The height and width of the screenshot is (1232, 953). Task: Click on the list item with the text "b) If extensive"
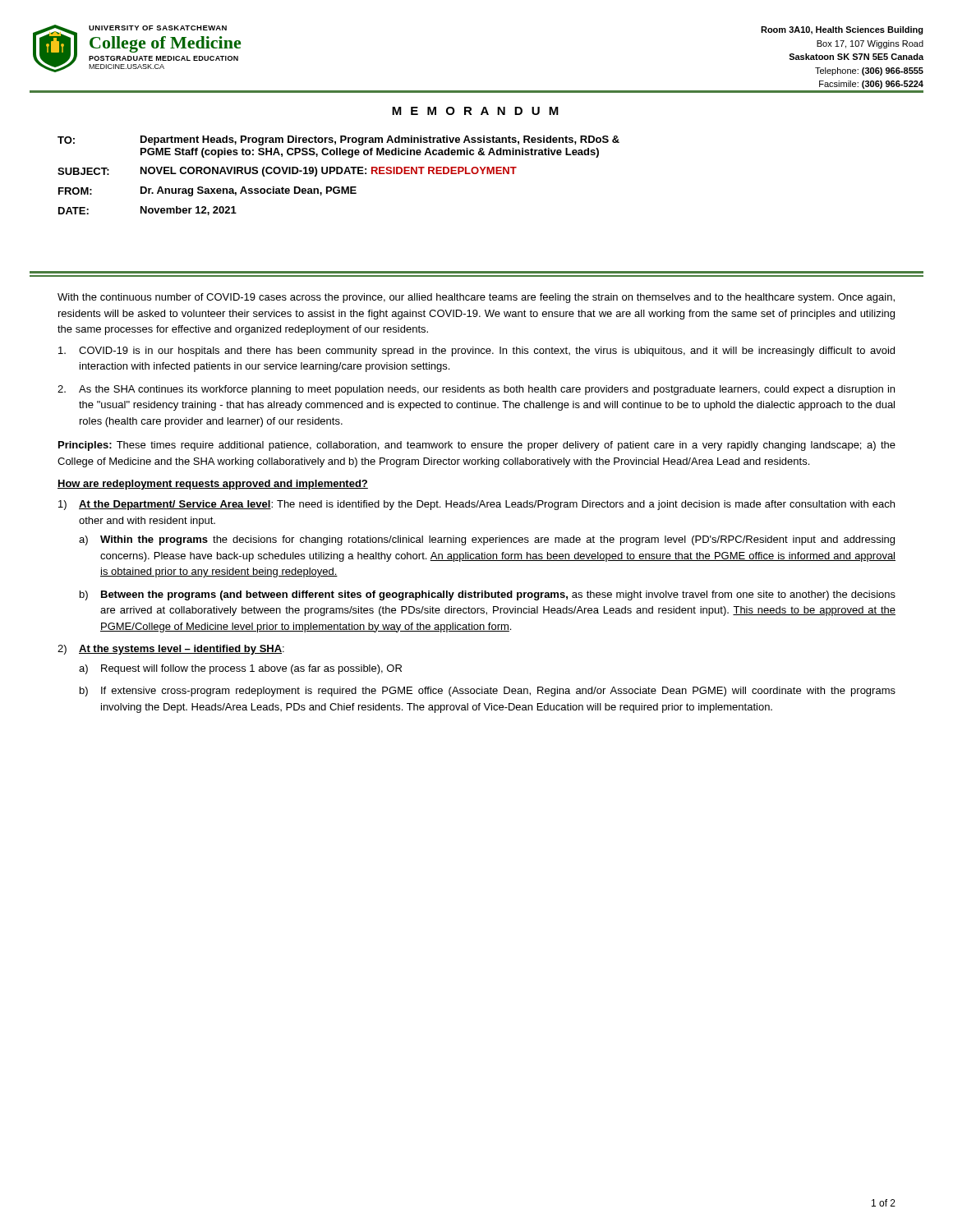pos(487,699)
